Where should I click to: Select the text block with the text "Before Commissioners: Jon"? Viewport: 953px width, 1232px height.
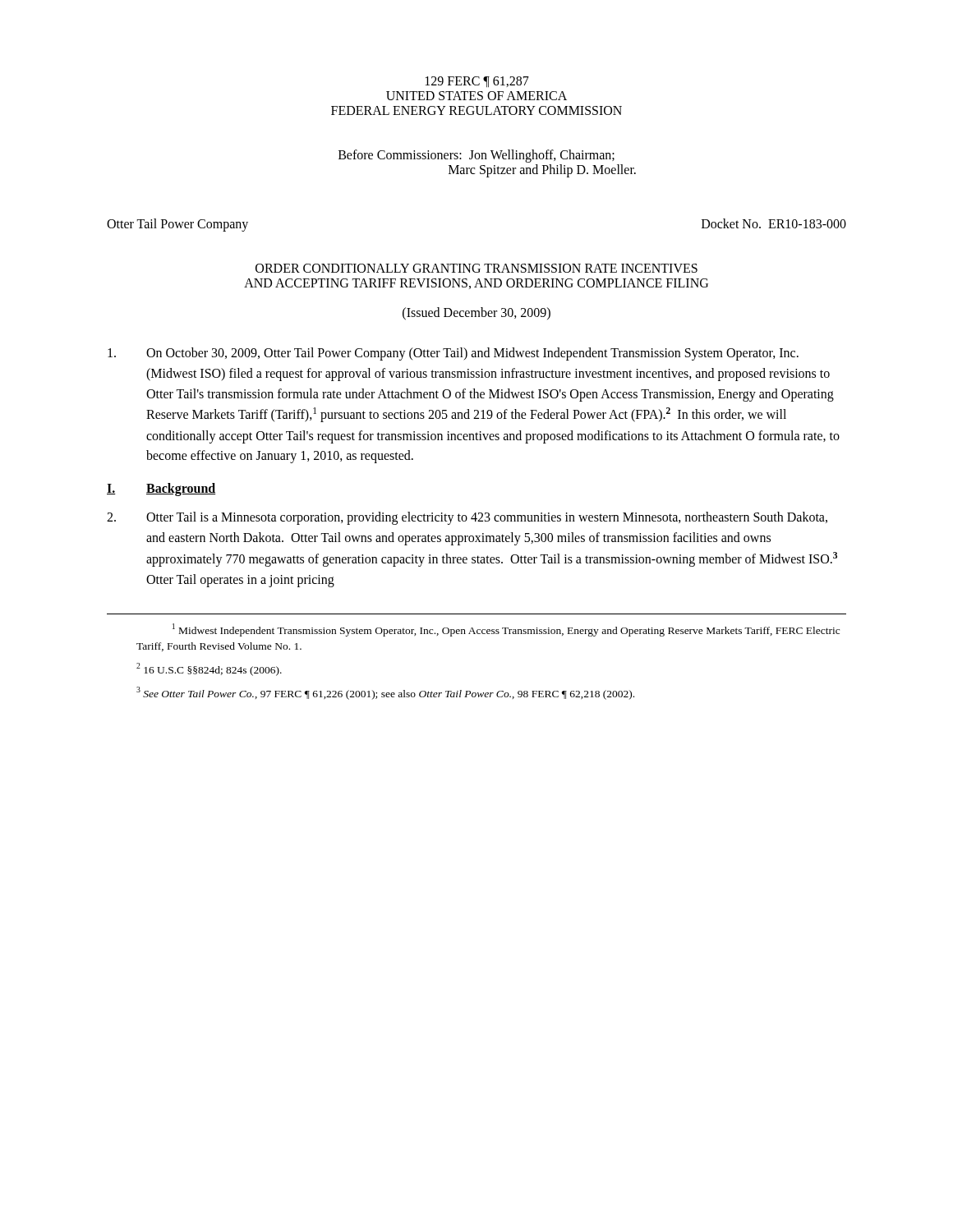click(x=476, y=162)
